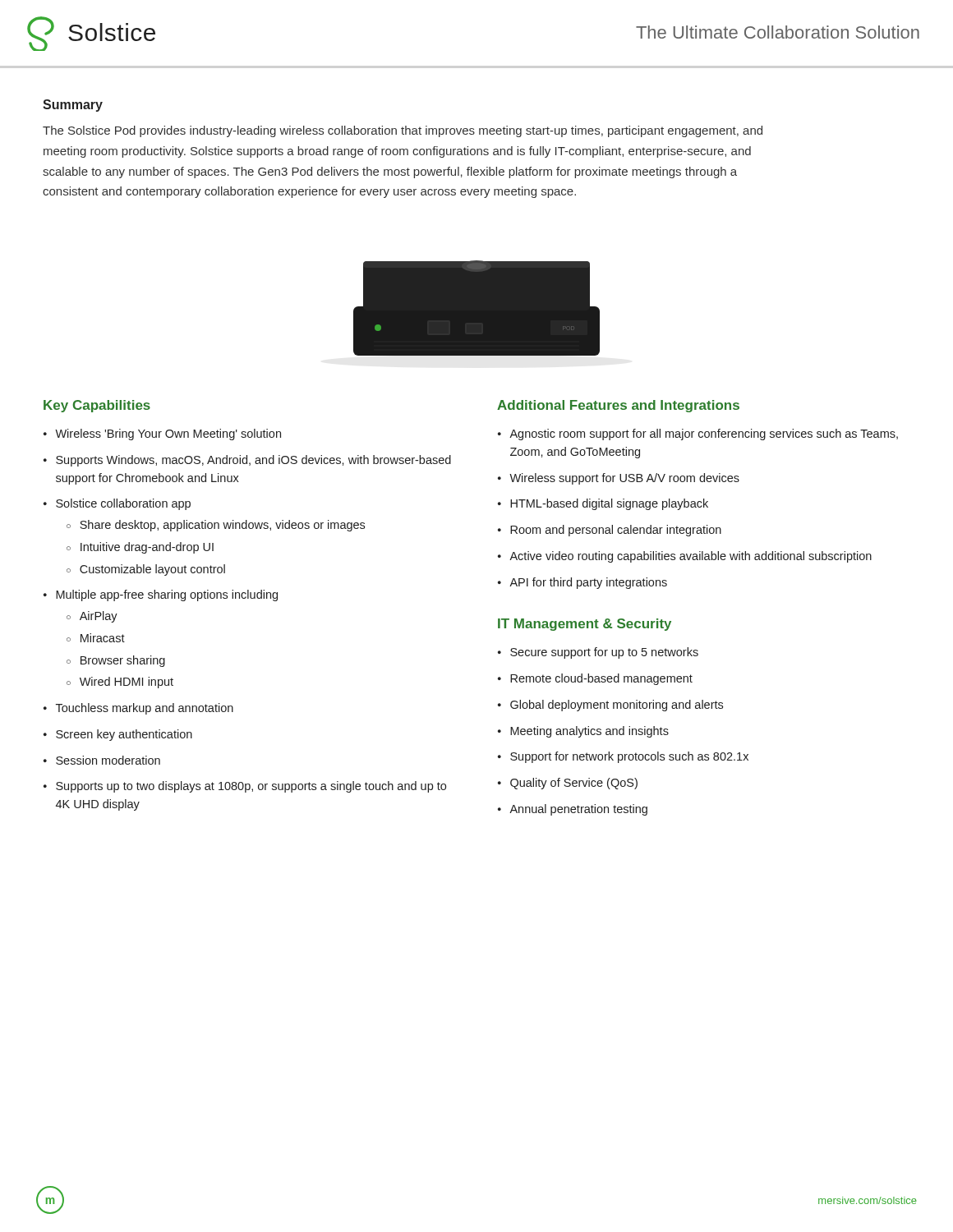Select the text starting "● Annual penetration testing"
953x1232 pixels.
573,809
